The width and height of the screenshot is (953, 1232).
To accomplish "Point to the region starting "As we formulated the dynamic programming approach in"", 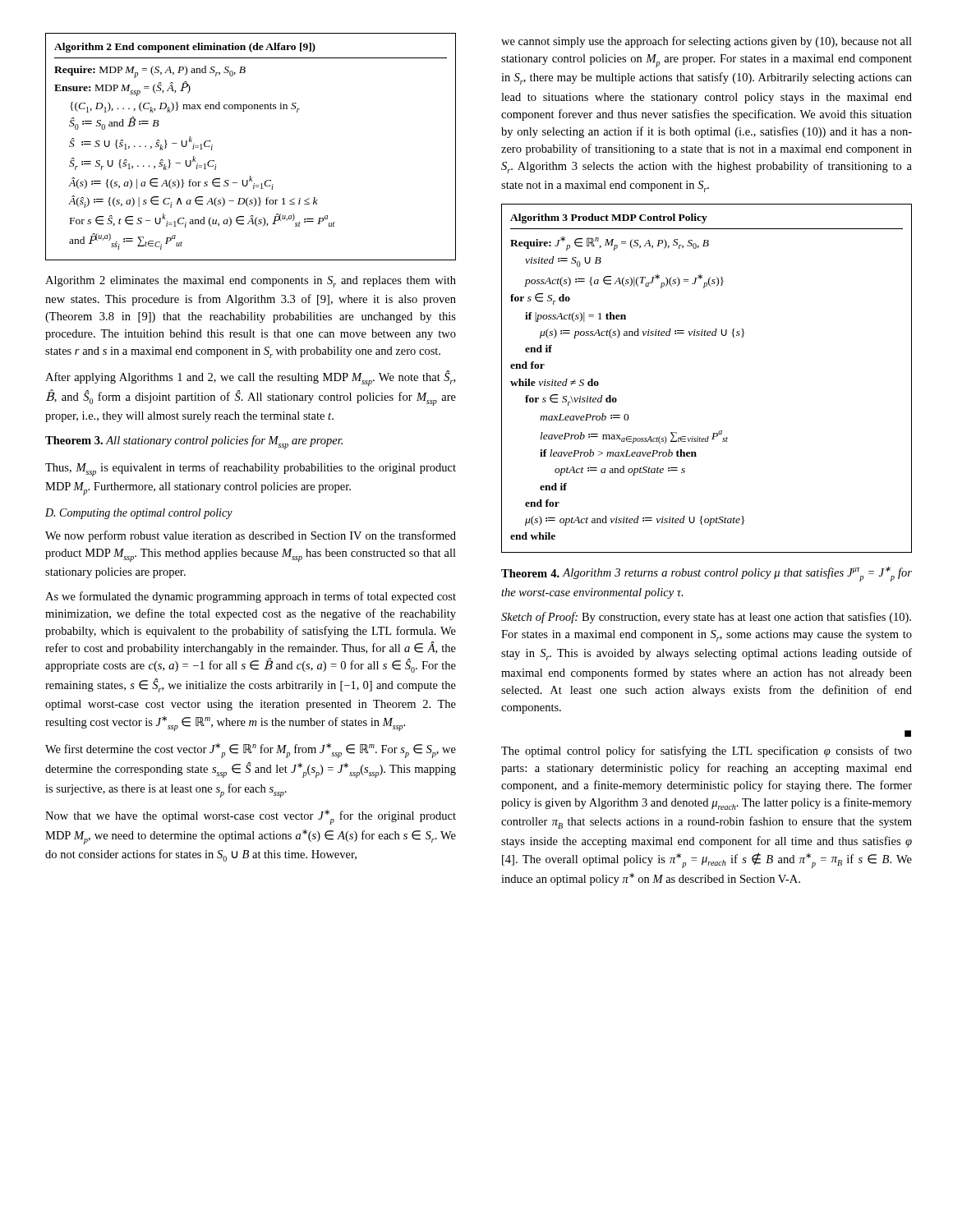I will 251,660.
